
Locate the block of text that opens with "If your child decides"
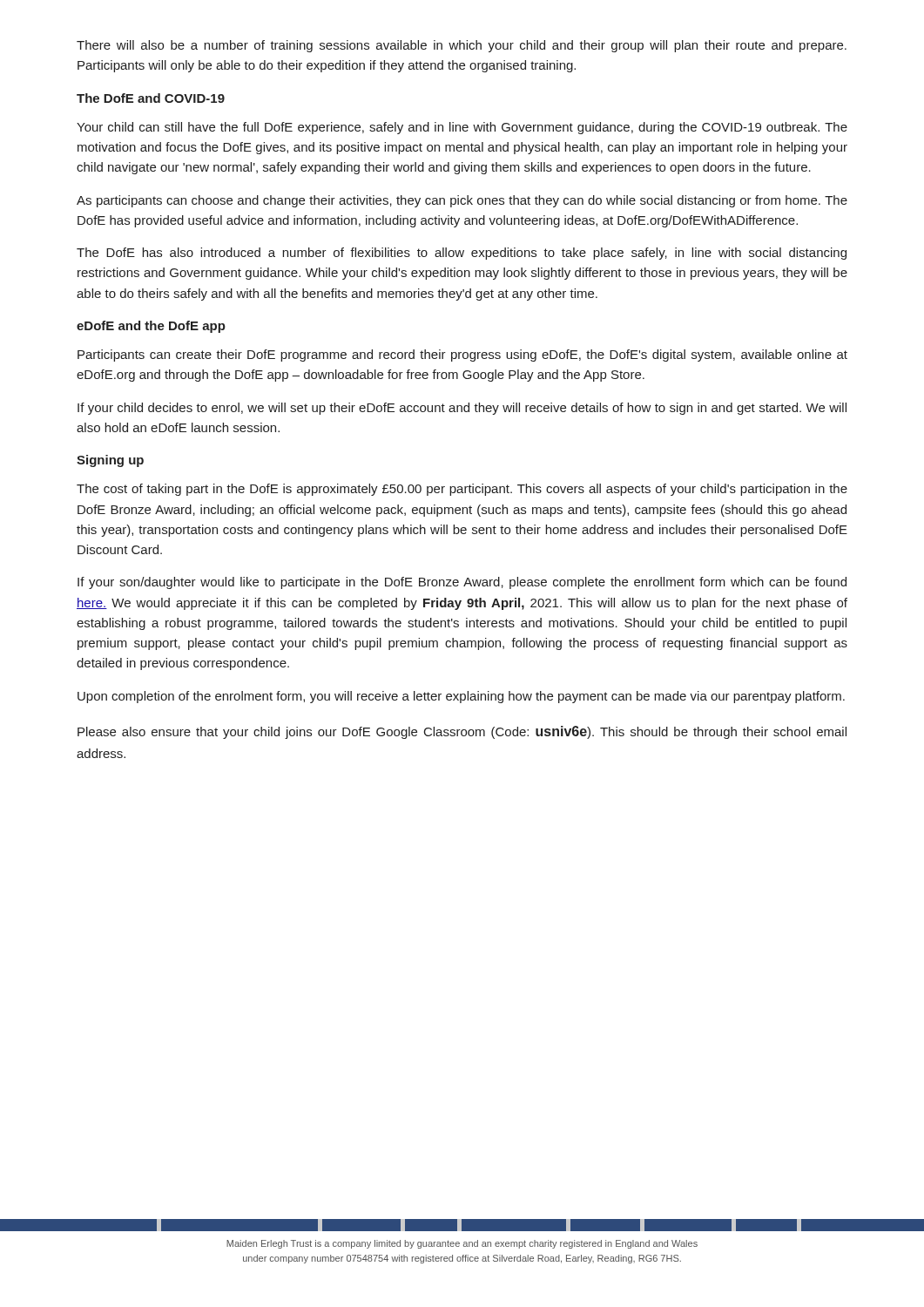(462, 417)
